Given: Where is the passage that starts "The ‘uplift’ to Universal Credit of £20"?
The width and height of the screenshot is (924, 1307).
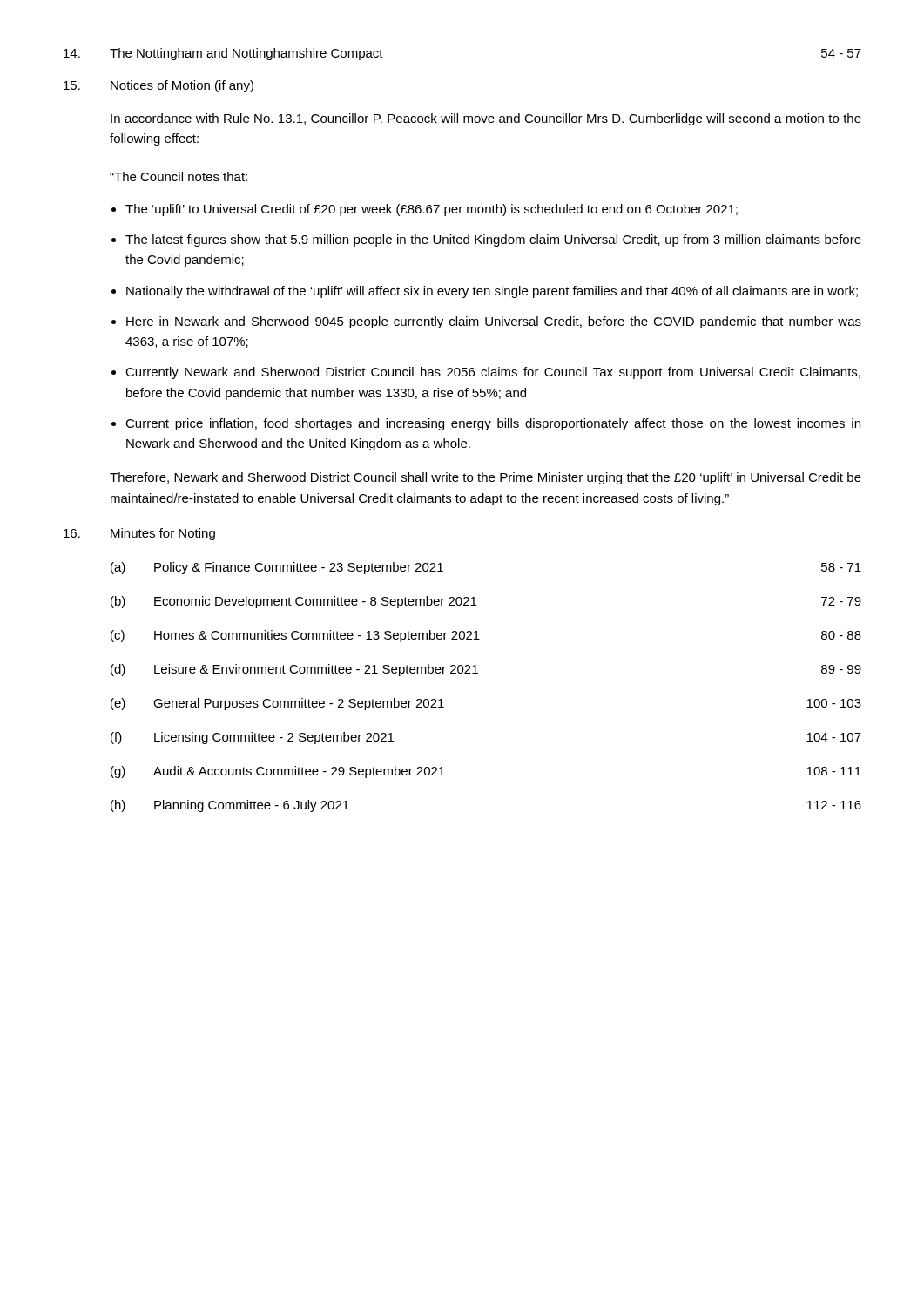Looking at the screenshot, I should coord(493,326).
